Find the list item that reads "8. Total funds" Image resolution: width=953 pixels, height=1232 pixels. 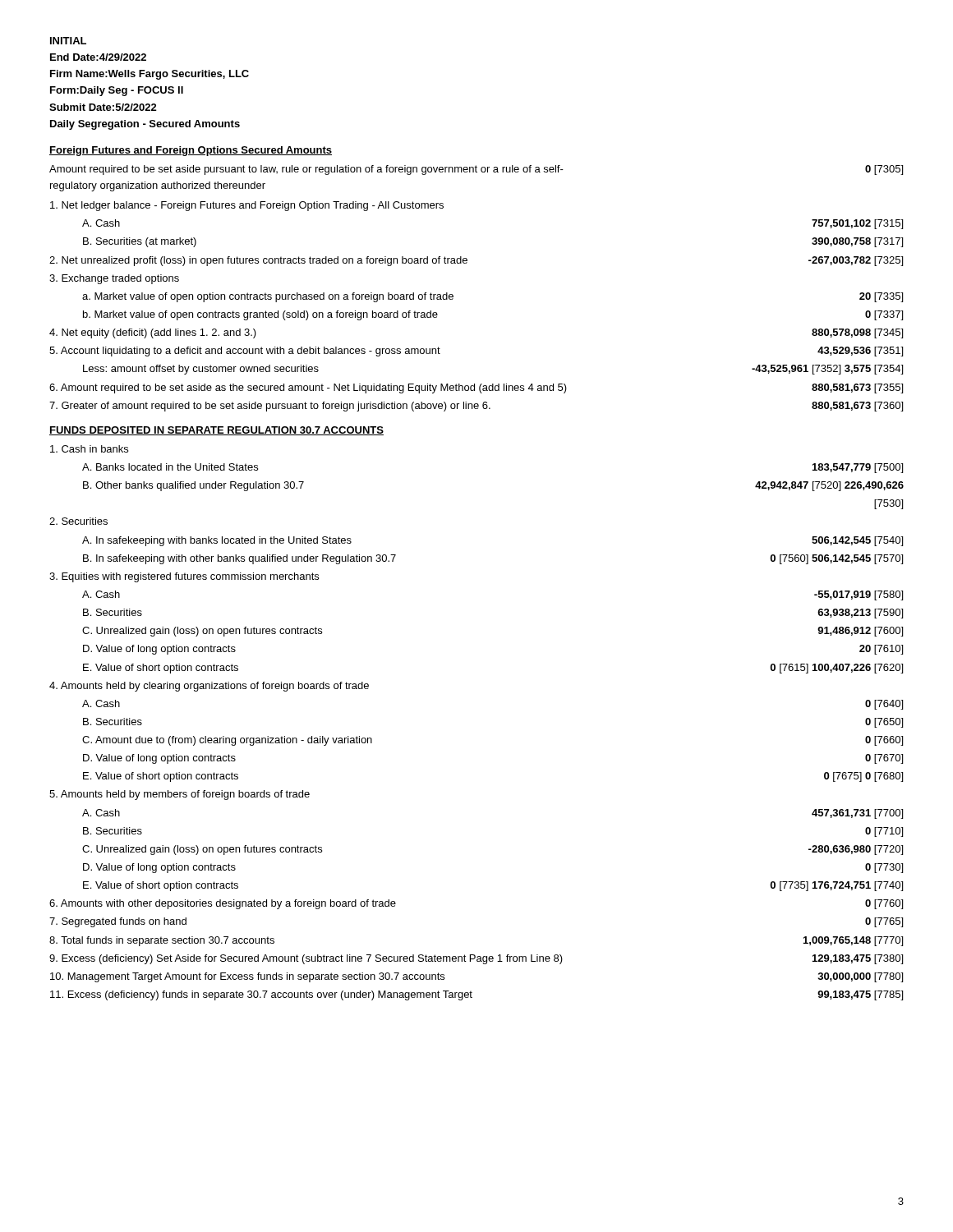[x=157, y=941]
